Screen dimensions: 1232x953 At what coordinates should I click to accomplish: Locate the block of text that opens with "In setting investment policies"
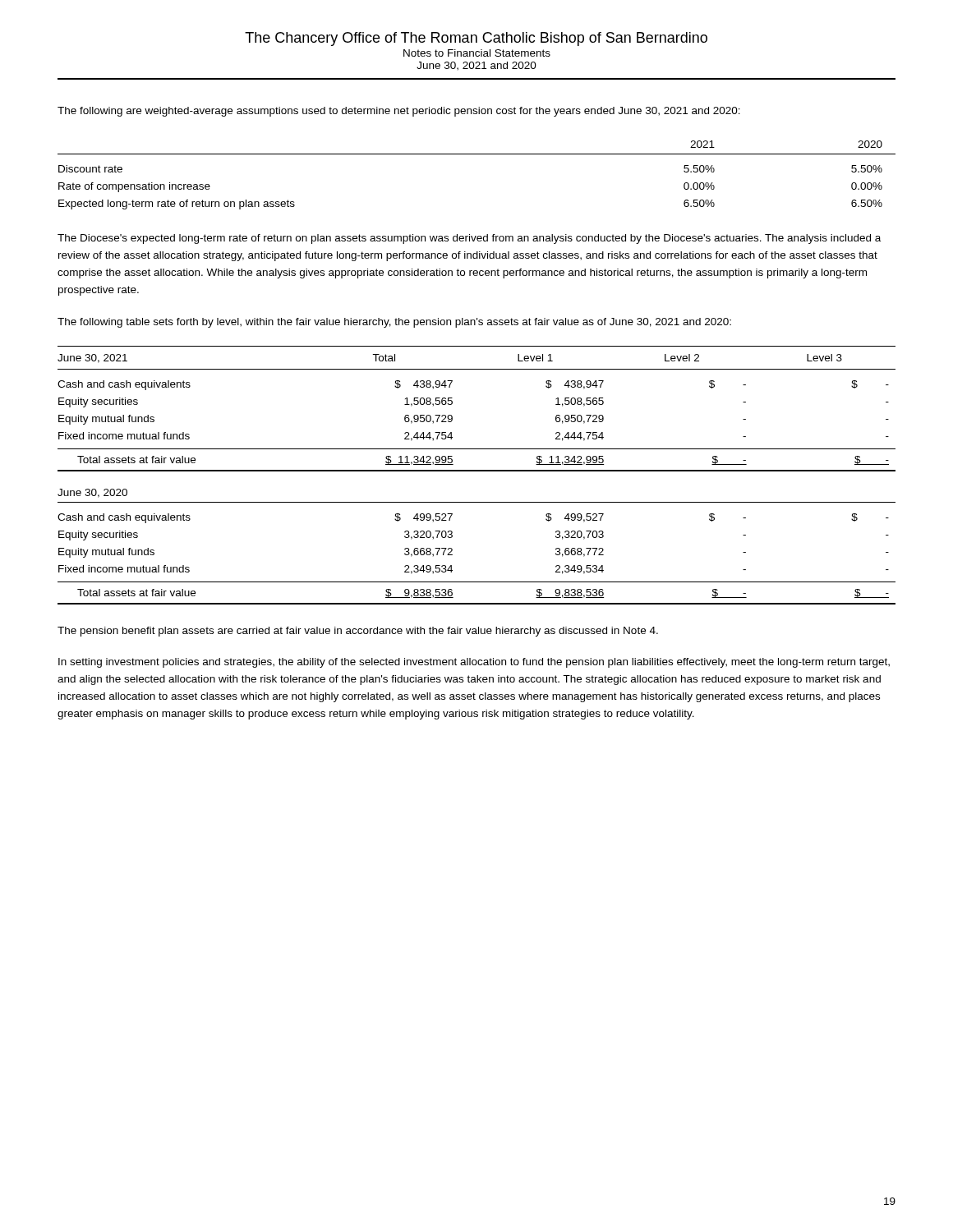pos(474,688)
